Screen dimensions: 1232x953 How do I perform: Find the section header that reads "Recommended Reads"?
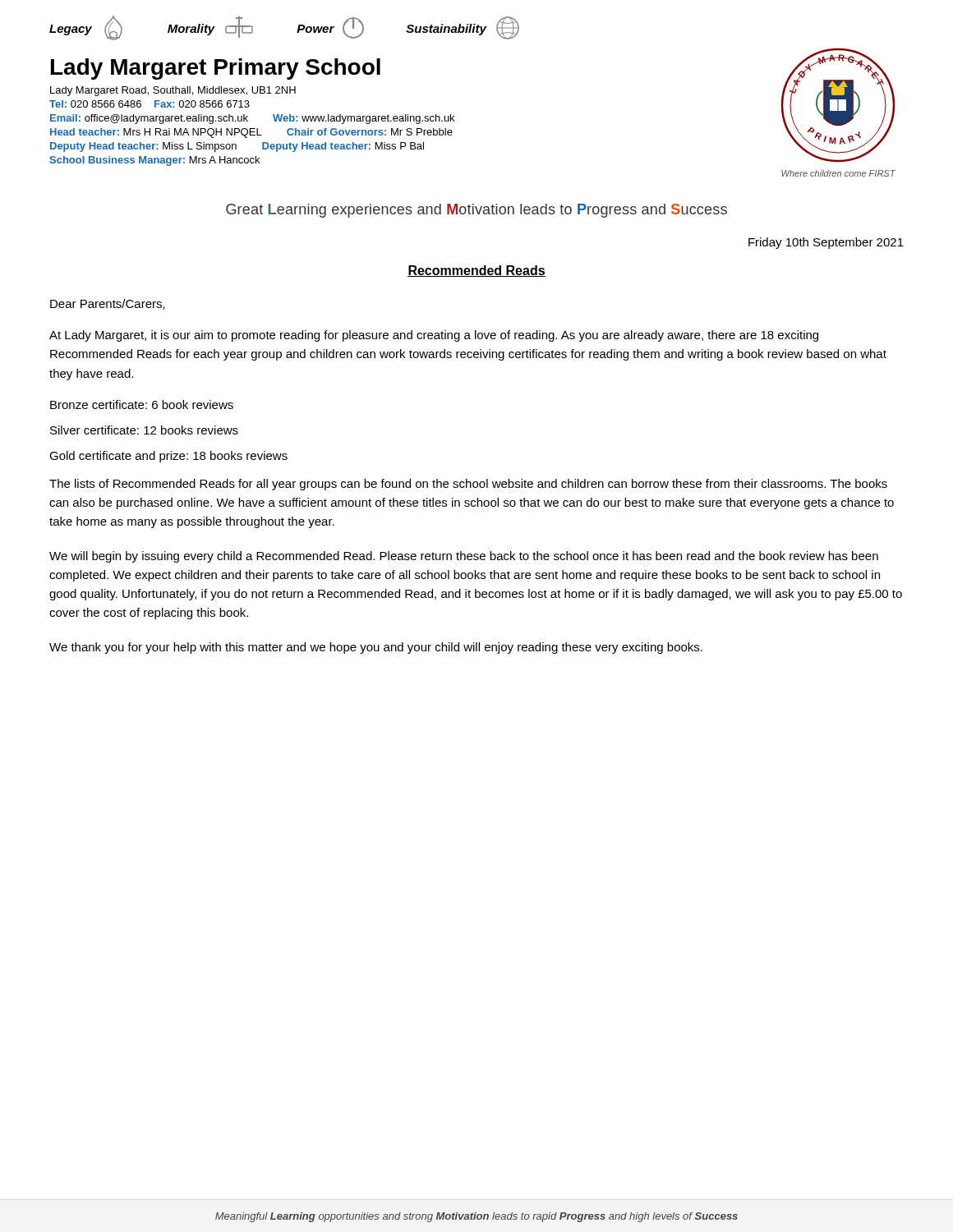click(476, 271)
